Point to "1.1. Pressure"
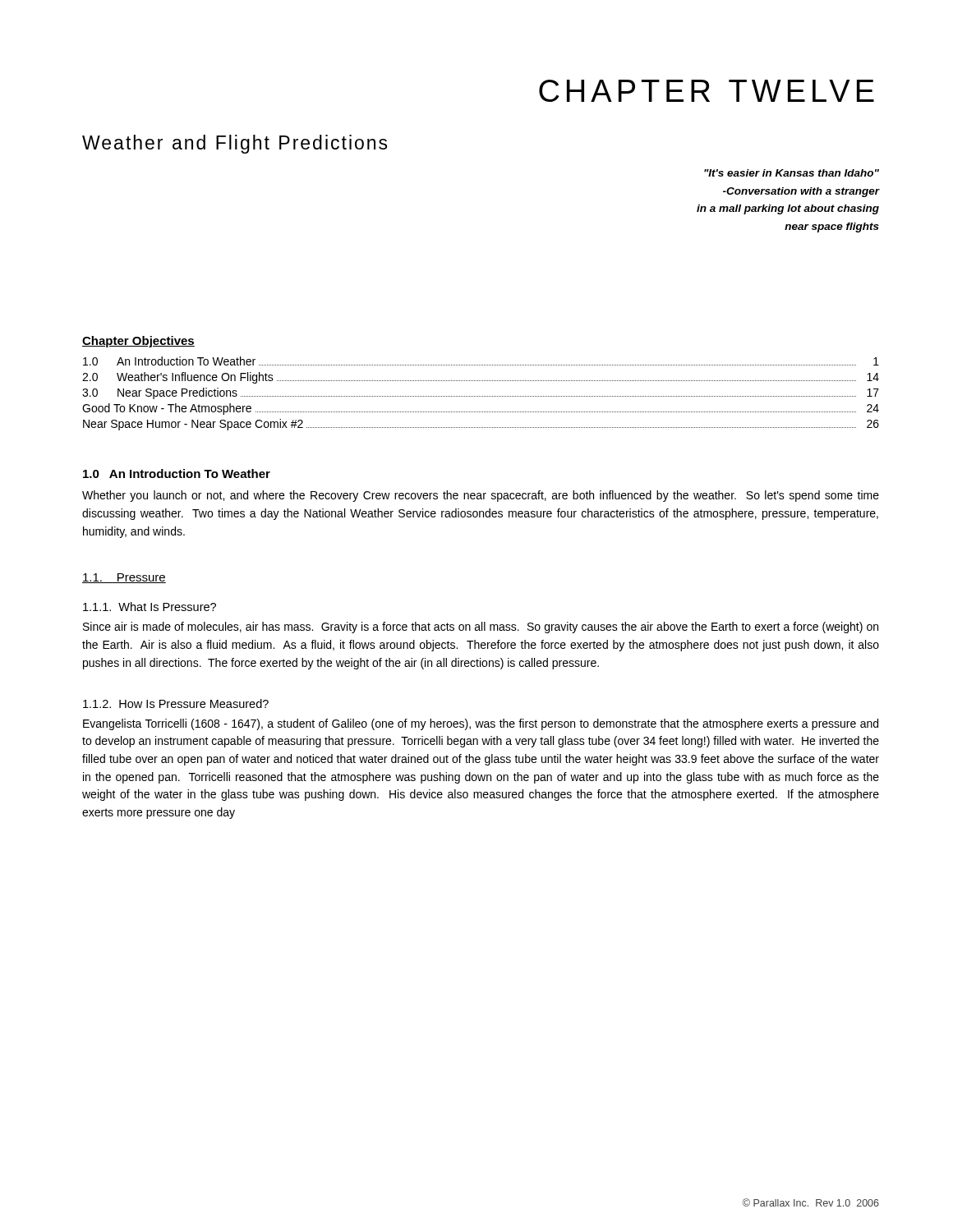The image size is (953, 1232). click(124, 577)
